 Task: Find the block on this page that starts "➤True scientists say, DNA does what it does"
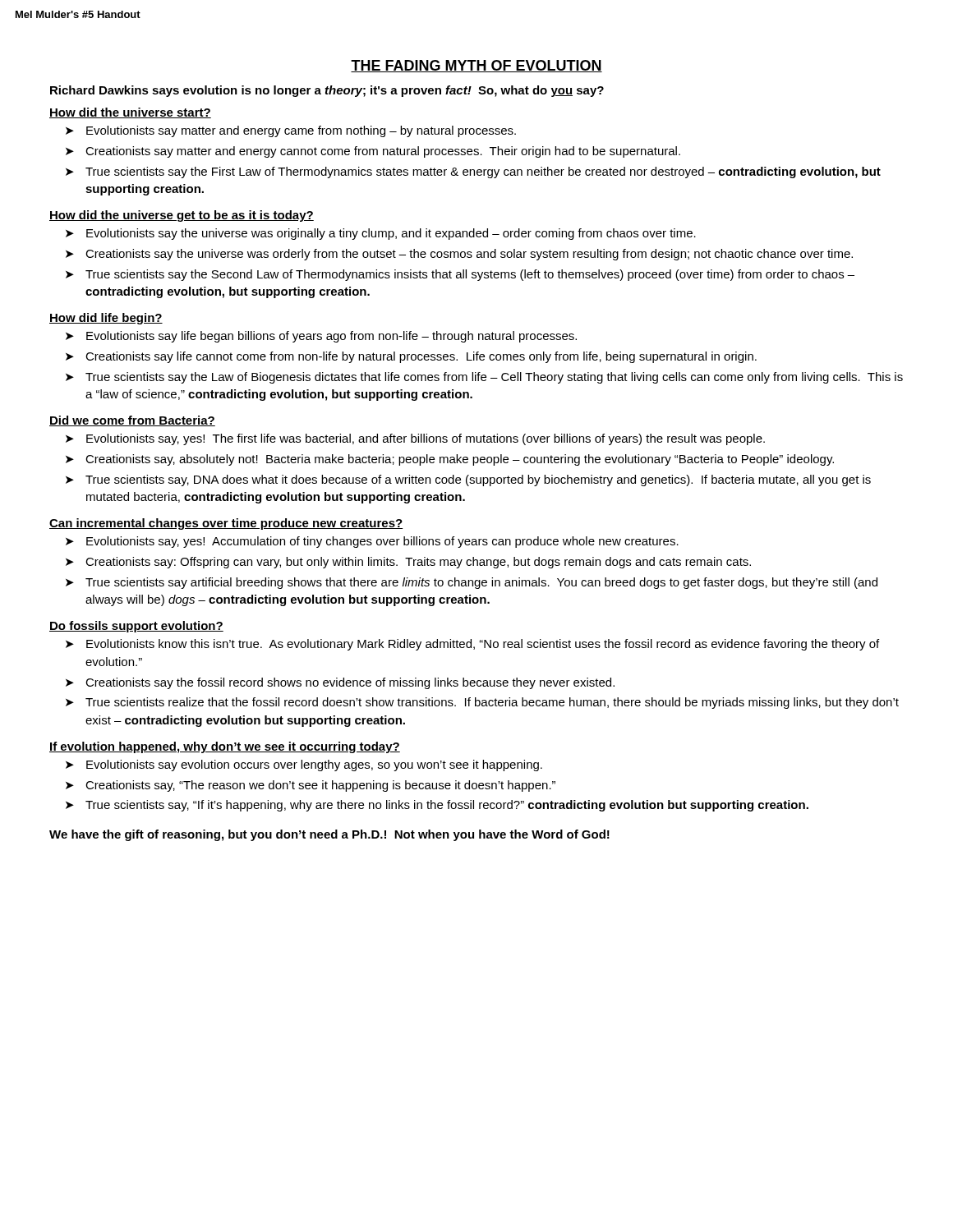coord(484,488)
